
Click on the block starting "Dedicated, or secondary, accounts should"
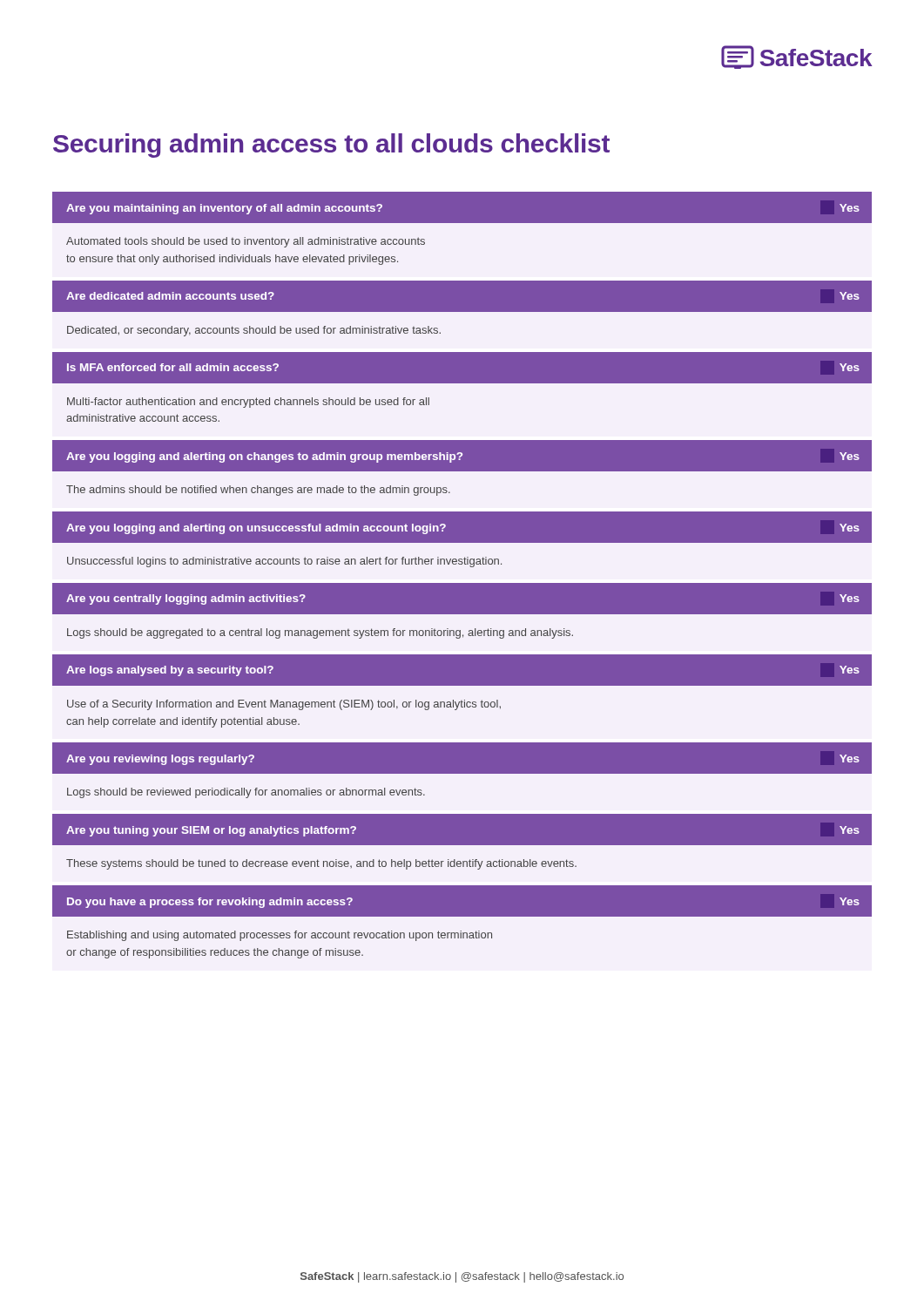pyautogui.click(x=254, y=329)
